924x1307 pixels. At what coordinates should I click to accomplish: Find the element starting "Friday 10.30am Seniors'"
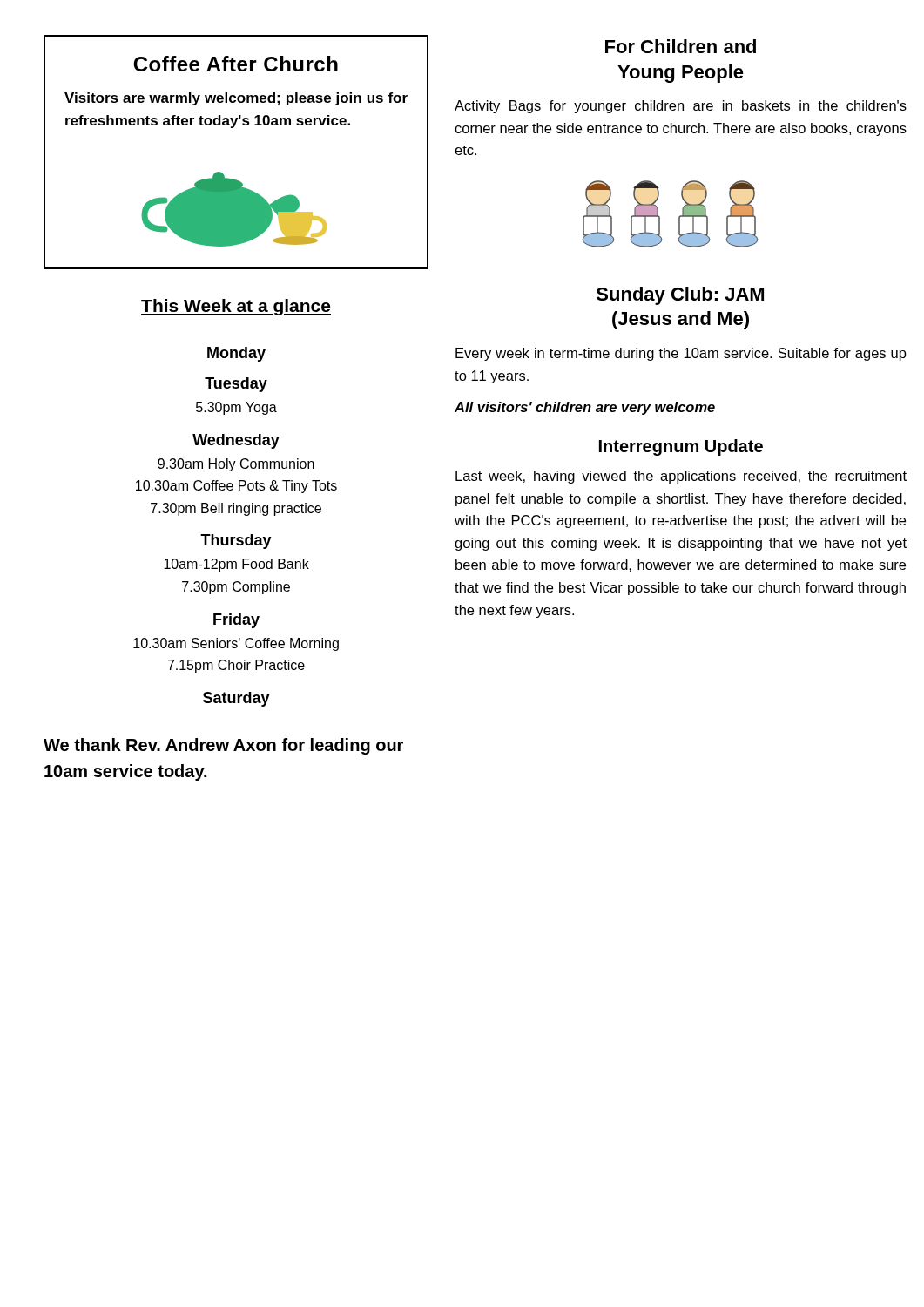point(236,644)
